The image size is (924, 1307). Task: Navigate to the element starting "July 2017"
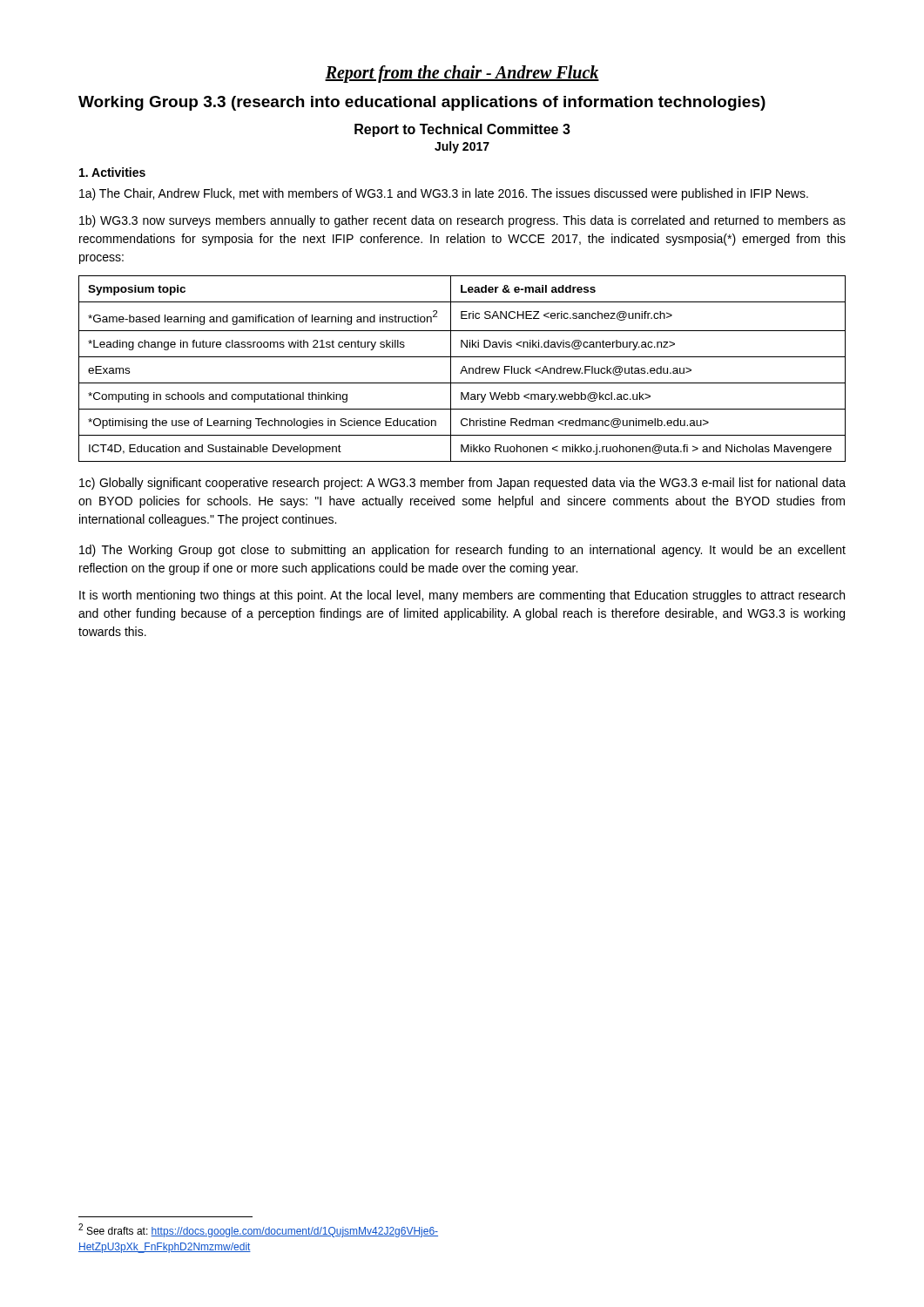click(x=462, y=146)
